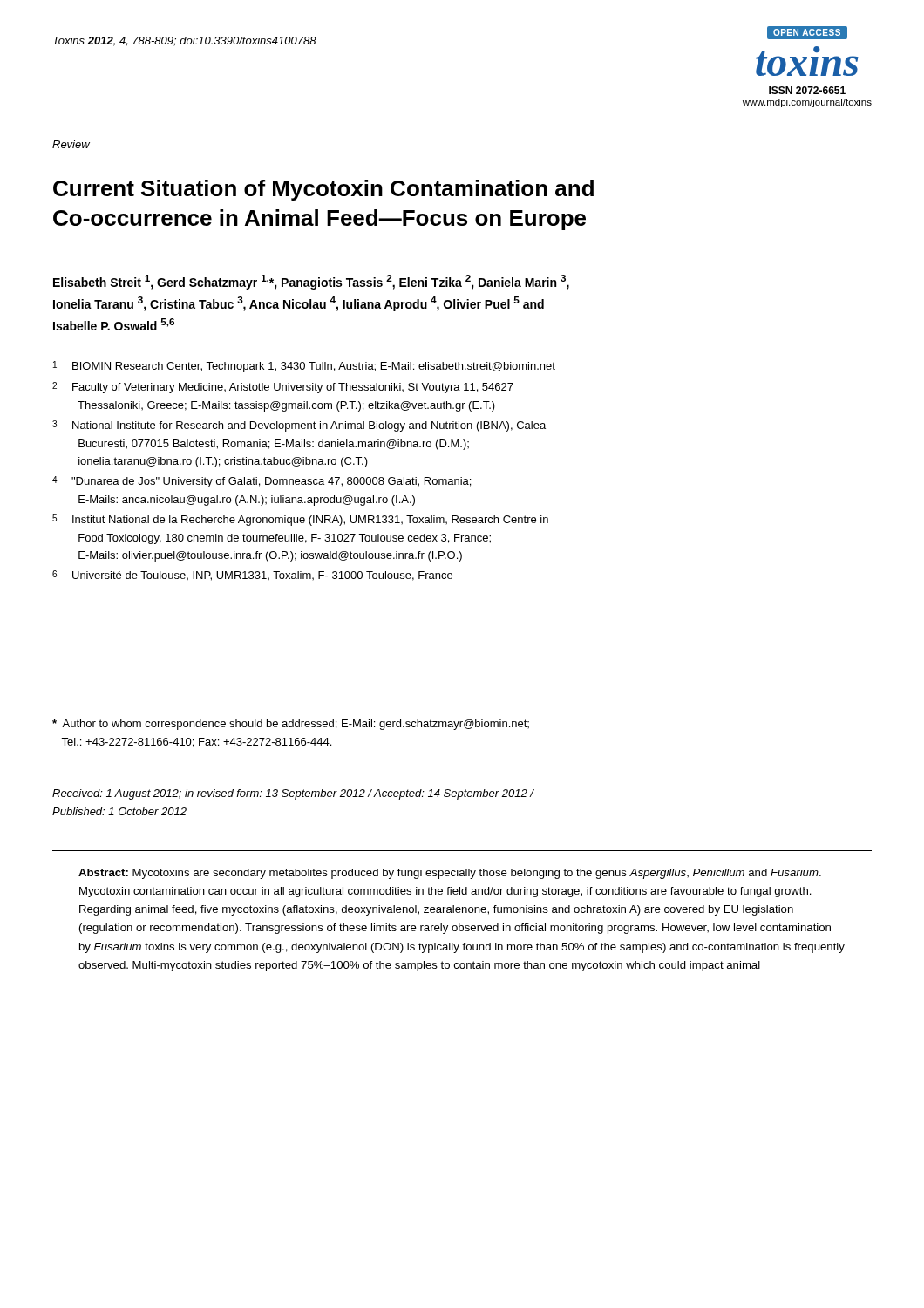924x1308 pixels.
Task: Click on the list item that says "2 Faculty of Veterinary Medicine, Aristotle"
Action: (462, 397)
